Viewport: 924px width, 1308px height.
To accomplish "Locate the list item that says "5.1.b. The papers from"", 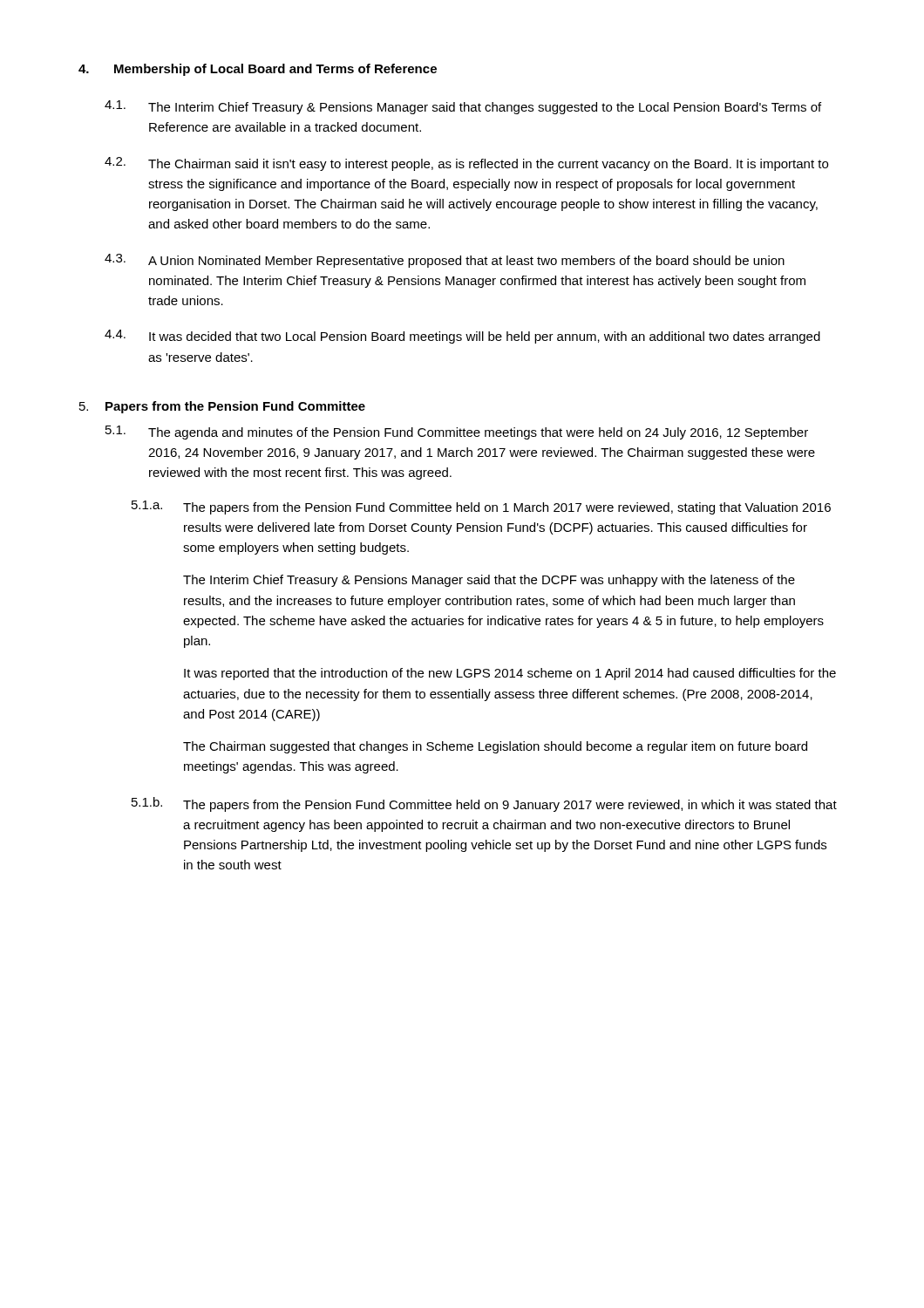I will [x=484, y=835].
